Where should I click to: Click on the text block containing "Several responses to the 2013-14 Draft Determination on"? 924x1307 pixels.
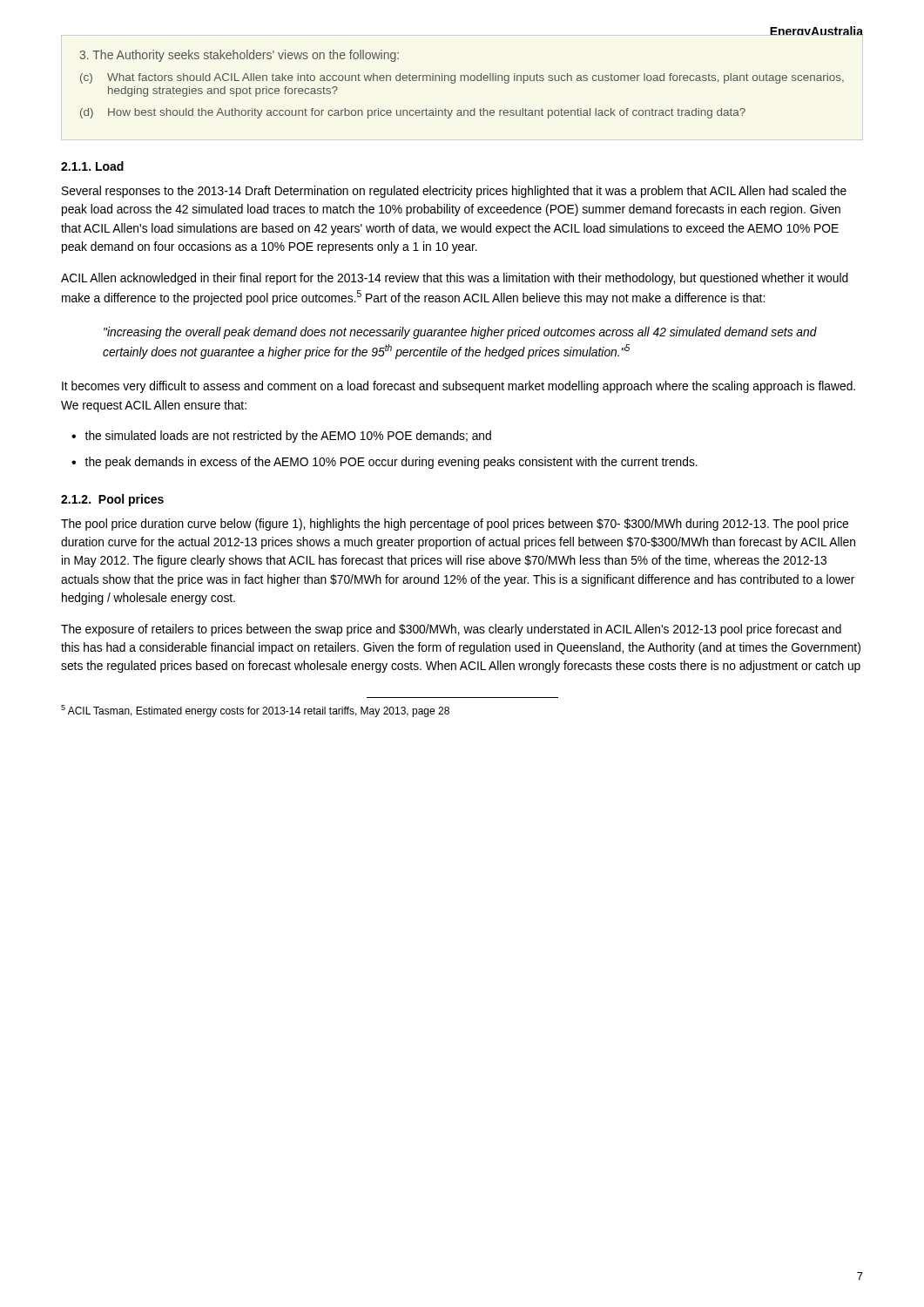pyautogui.click(x=454, y=219)
